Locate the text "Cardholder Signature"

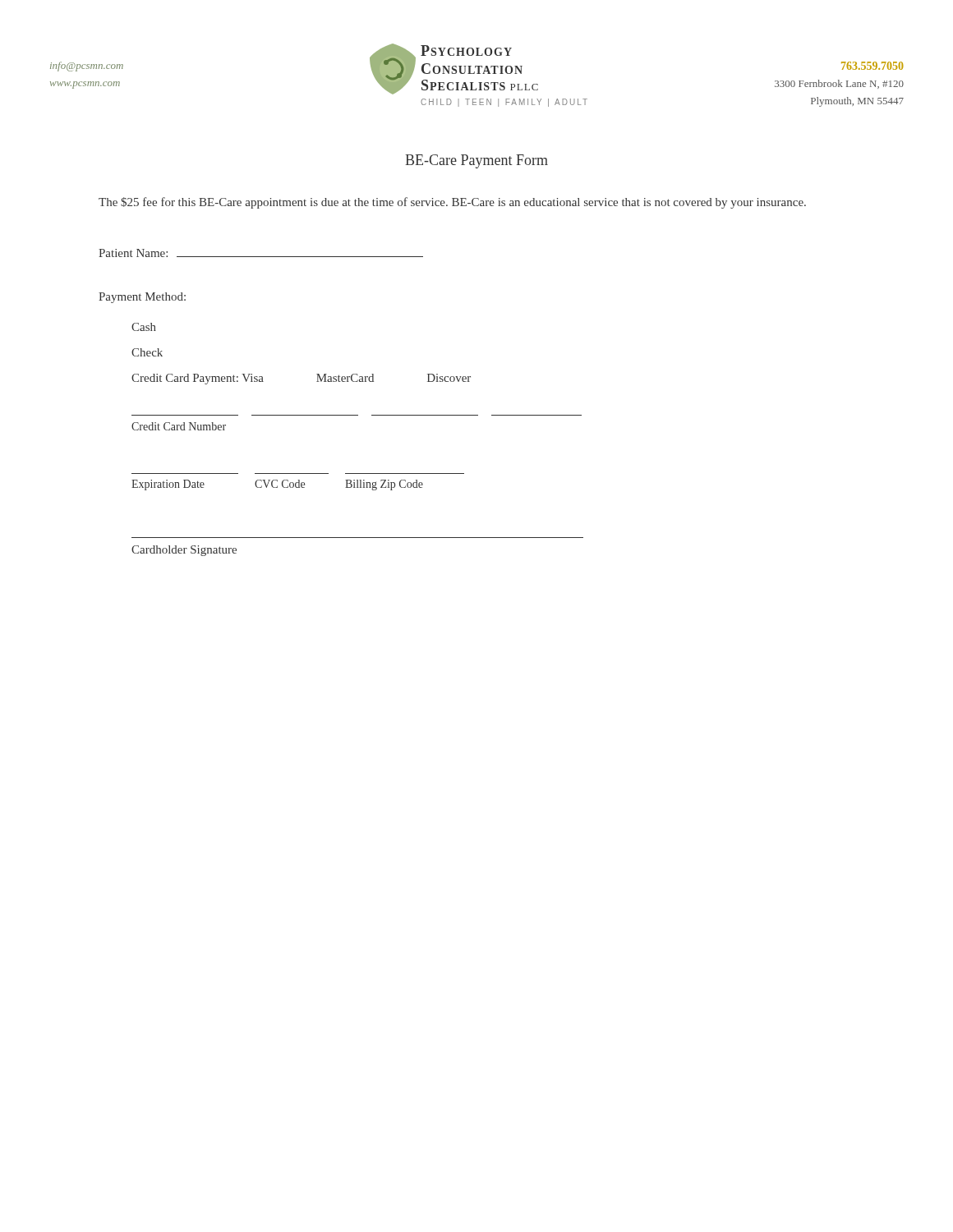pyautogui.click(x=493, y=539)
